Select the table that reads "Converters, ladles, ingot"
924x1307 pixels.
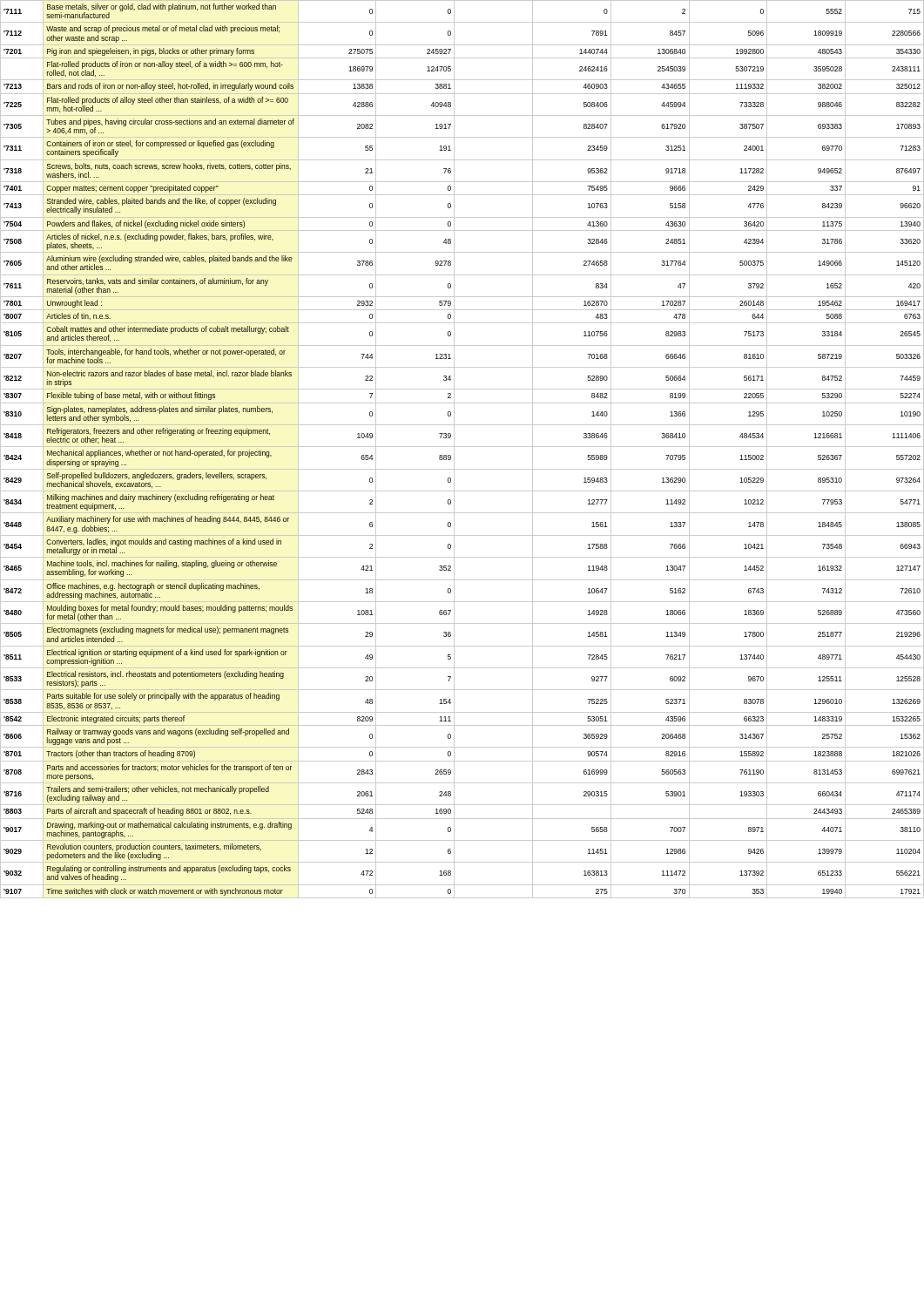(462, 449)
